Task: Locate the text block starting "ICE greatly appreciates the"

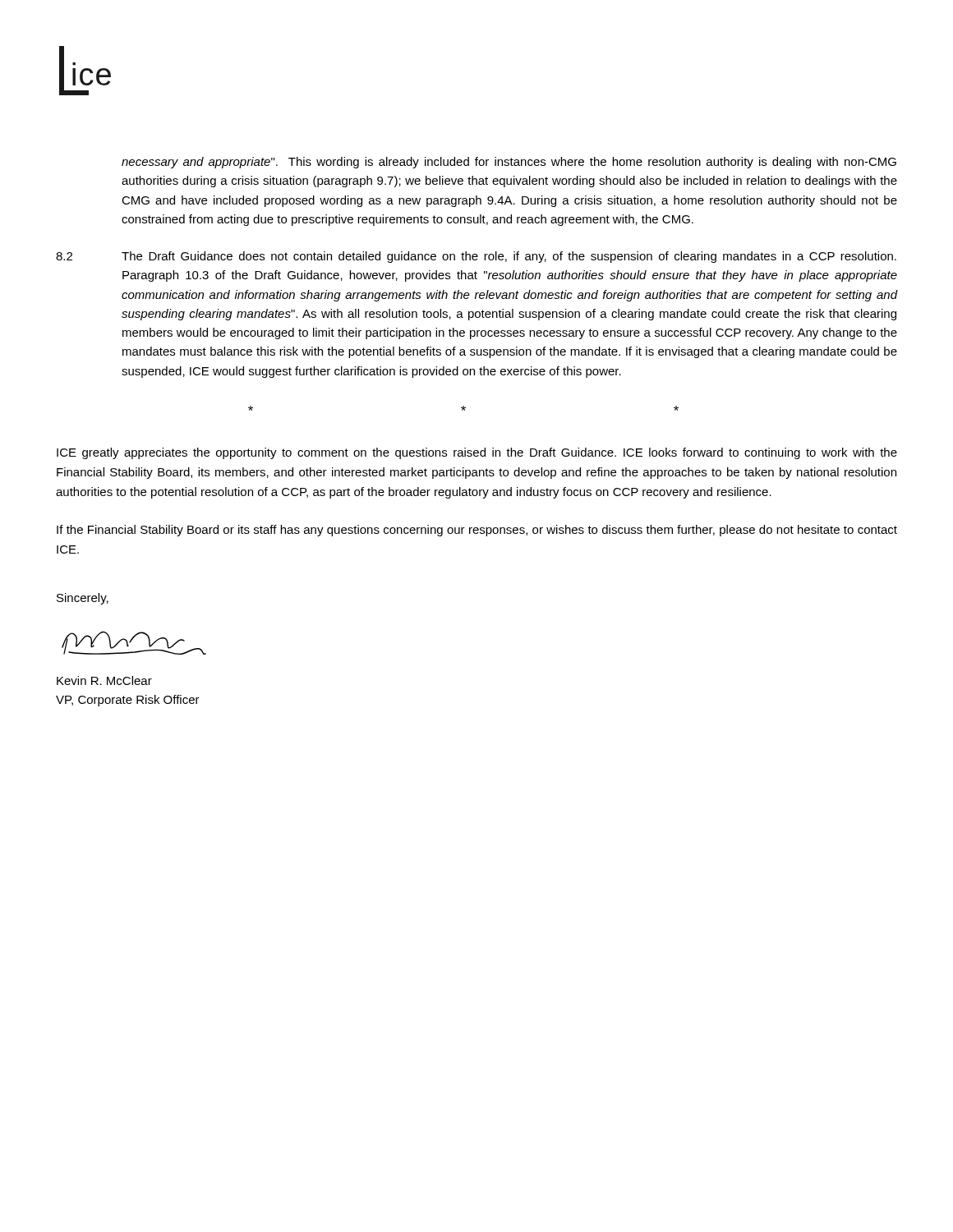Action: point(476,472)
